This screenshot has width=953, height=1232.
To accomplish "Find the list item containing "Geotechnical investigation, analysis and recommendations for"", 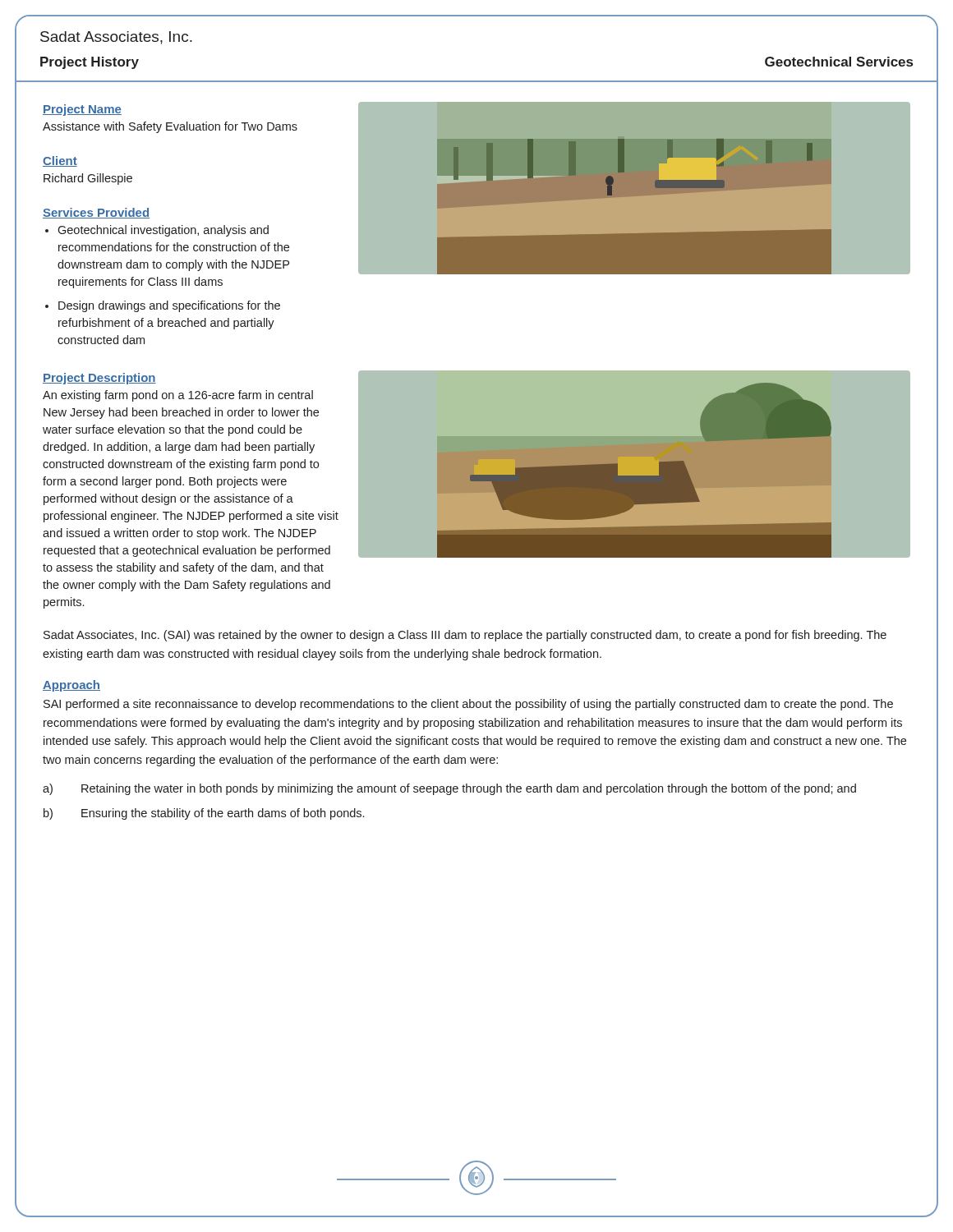I will pyautogui.click(x=174, y=256).
